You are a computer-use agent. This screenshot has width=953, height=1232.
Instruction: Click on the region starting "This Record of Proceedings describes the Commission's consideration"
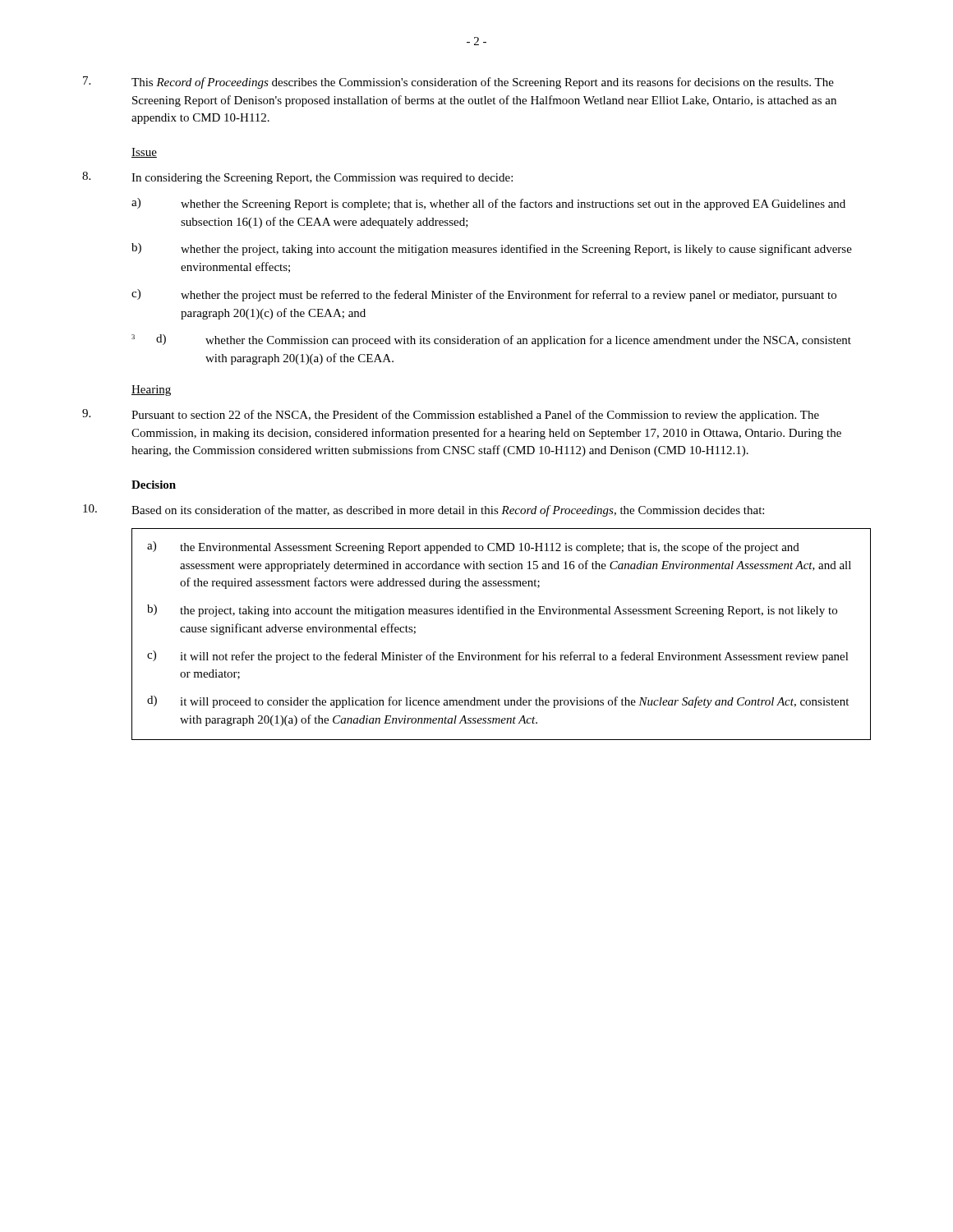(x=476, y=100)
